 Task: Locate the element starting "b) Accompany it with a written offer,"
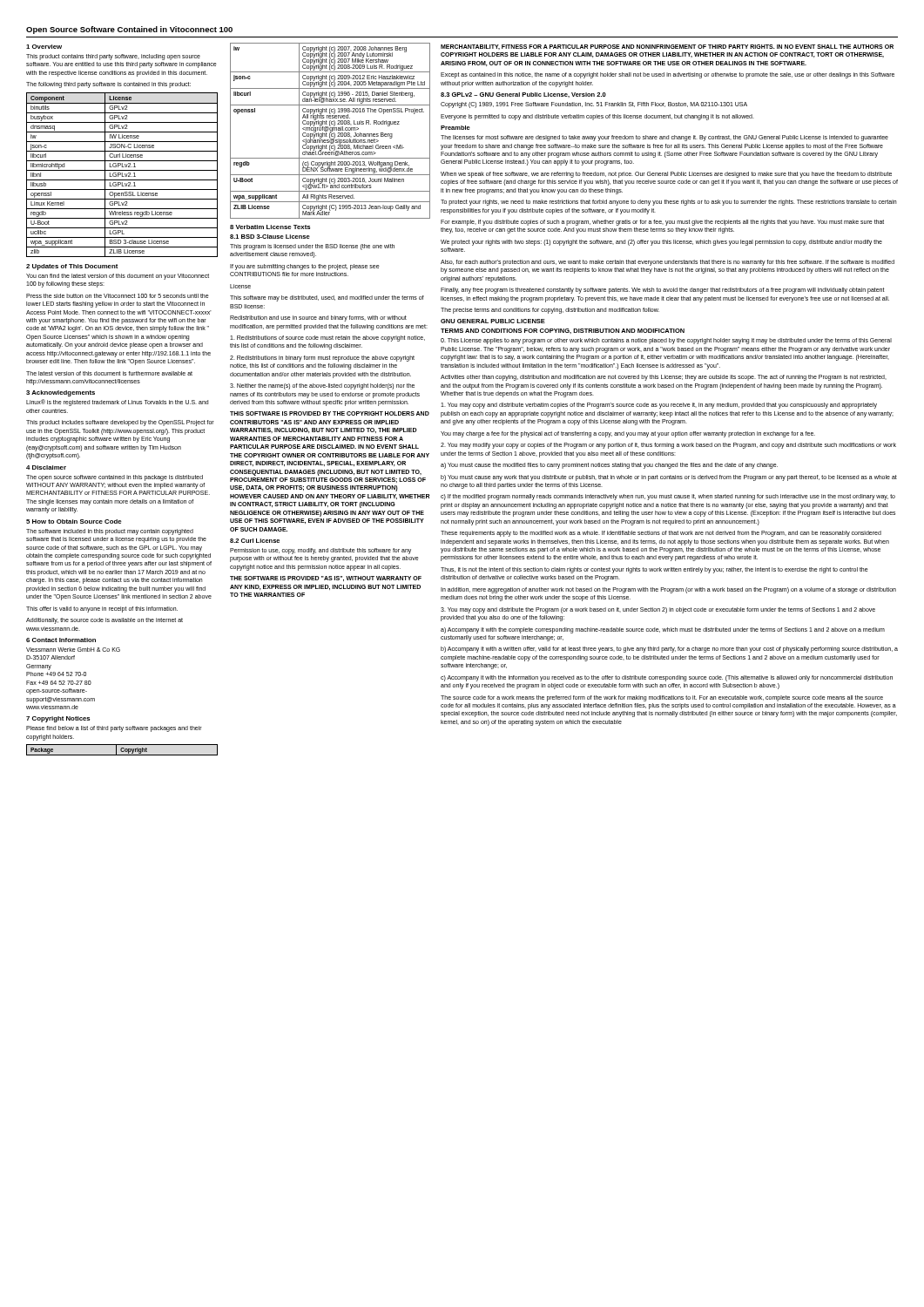coord(669,657)
